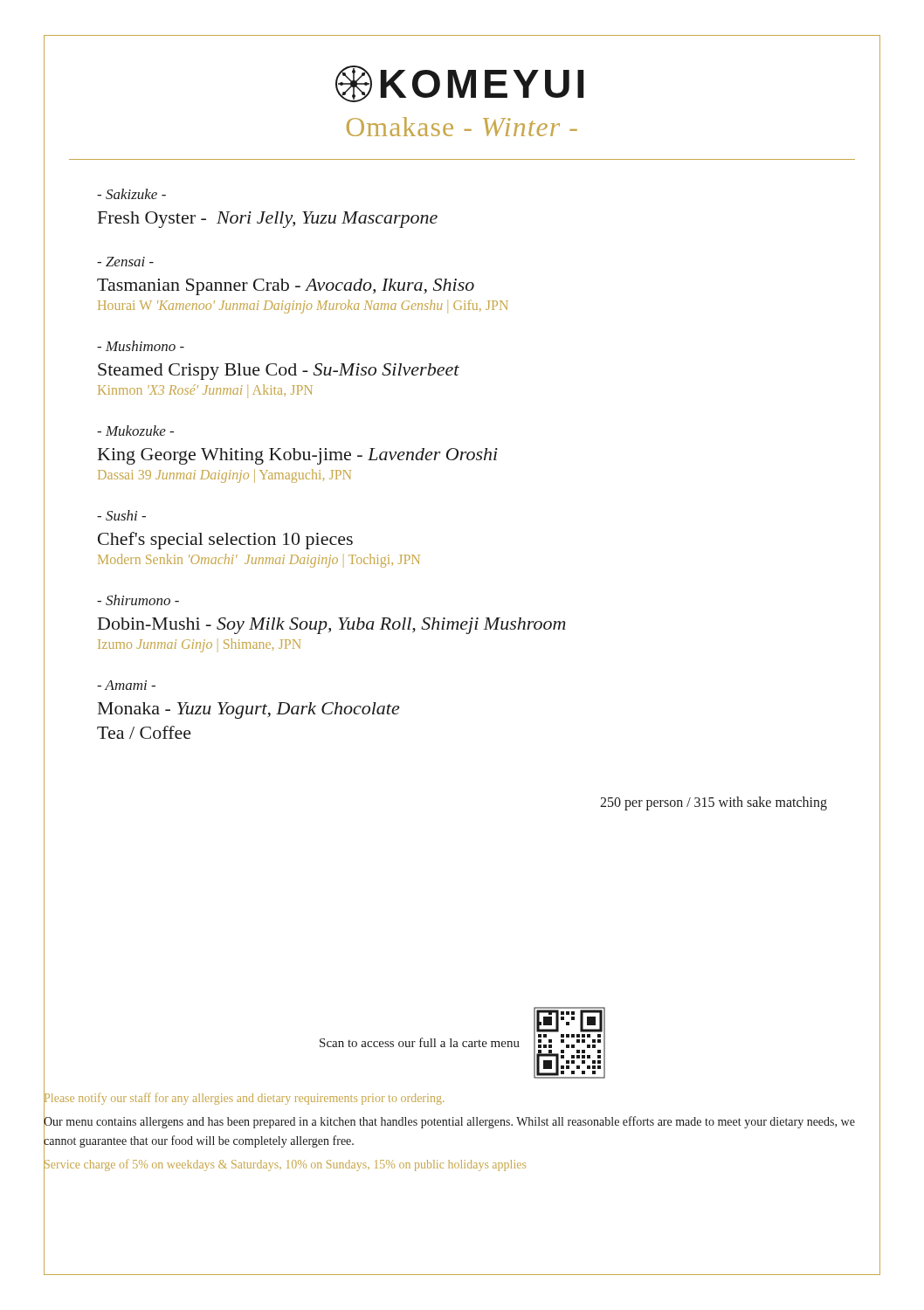Screen dimensions: 1310x924
Task: Navigate to the text block starting "Service charge of 5% on weekdays & Saturdays,"
Action: [285, 1165]
